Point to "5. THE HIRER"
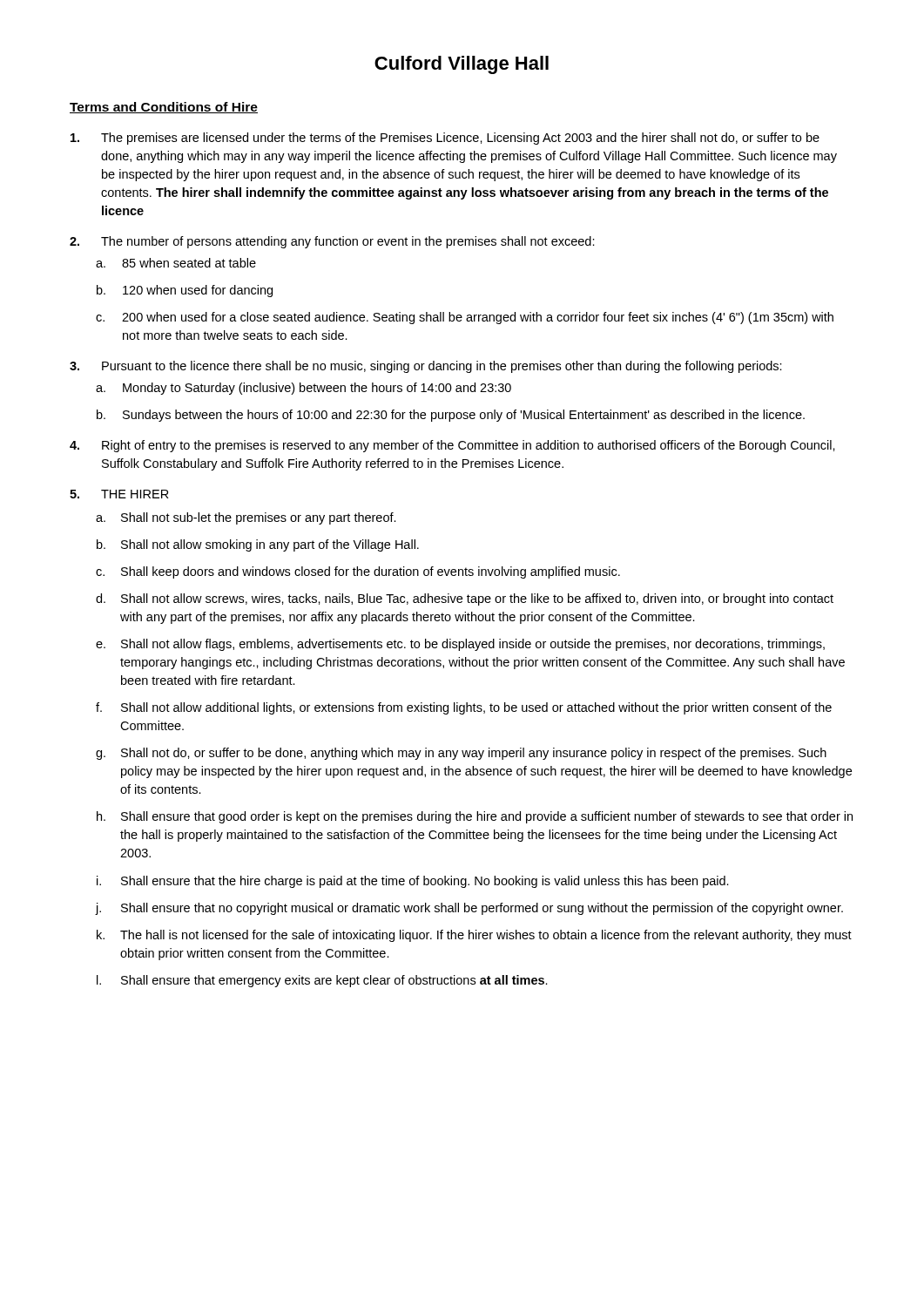Screen dimensions: 1307x924 point(119,494)
